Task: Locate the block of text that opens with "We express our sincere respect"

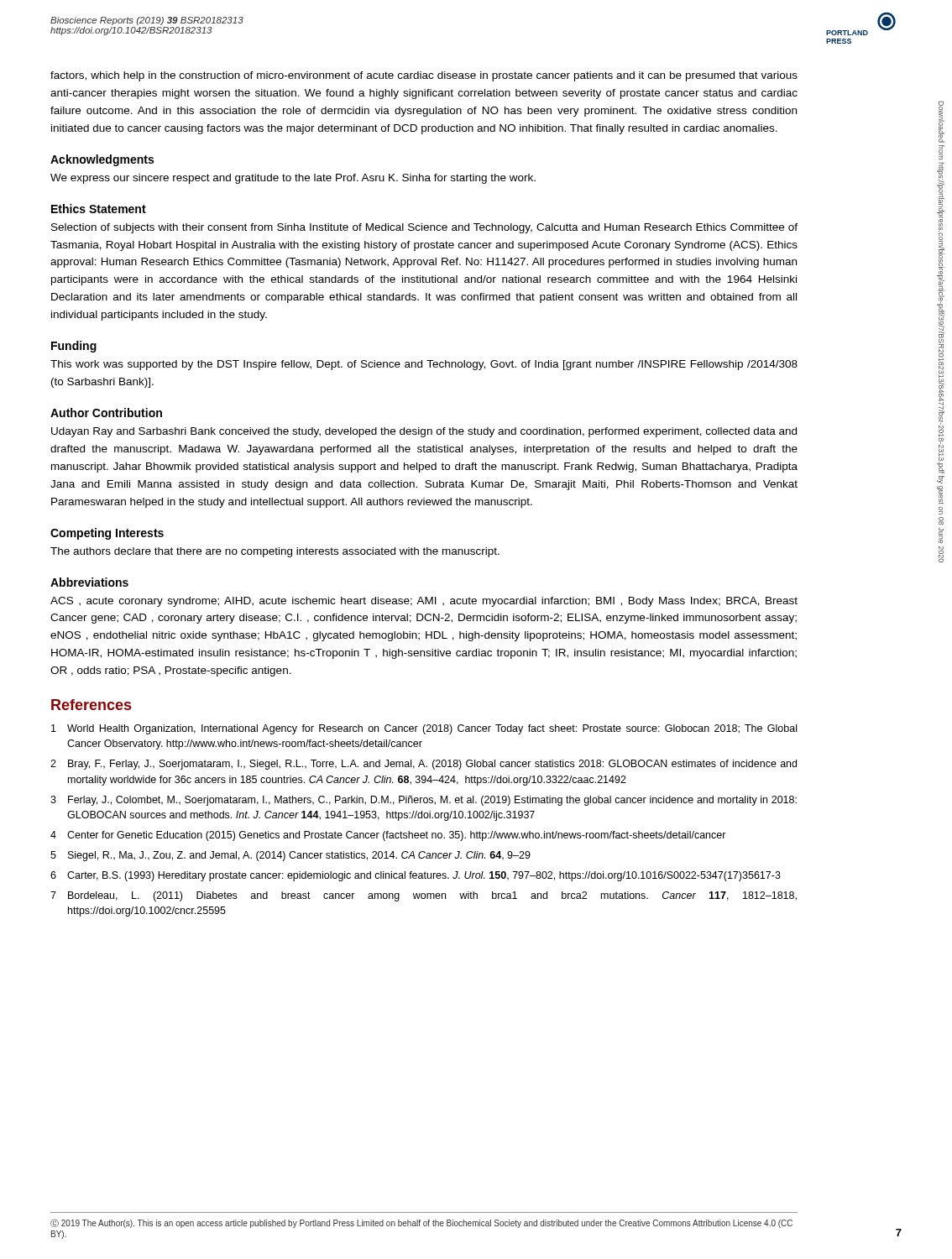Action: pyautogui.click(x=424, y=178)
